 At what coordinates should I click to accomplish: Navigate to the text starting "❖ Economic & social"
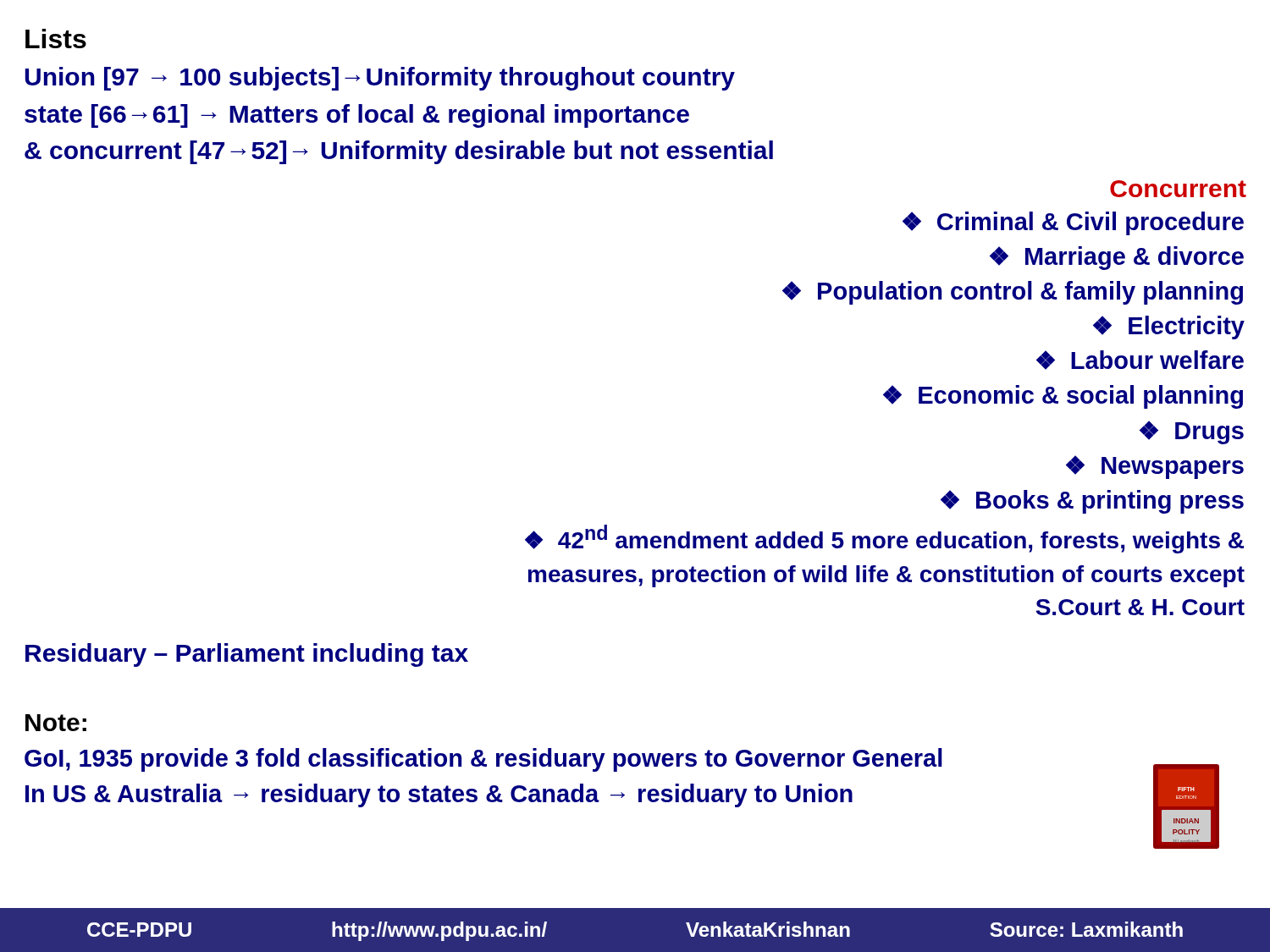pos(1063,396)
